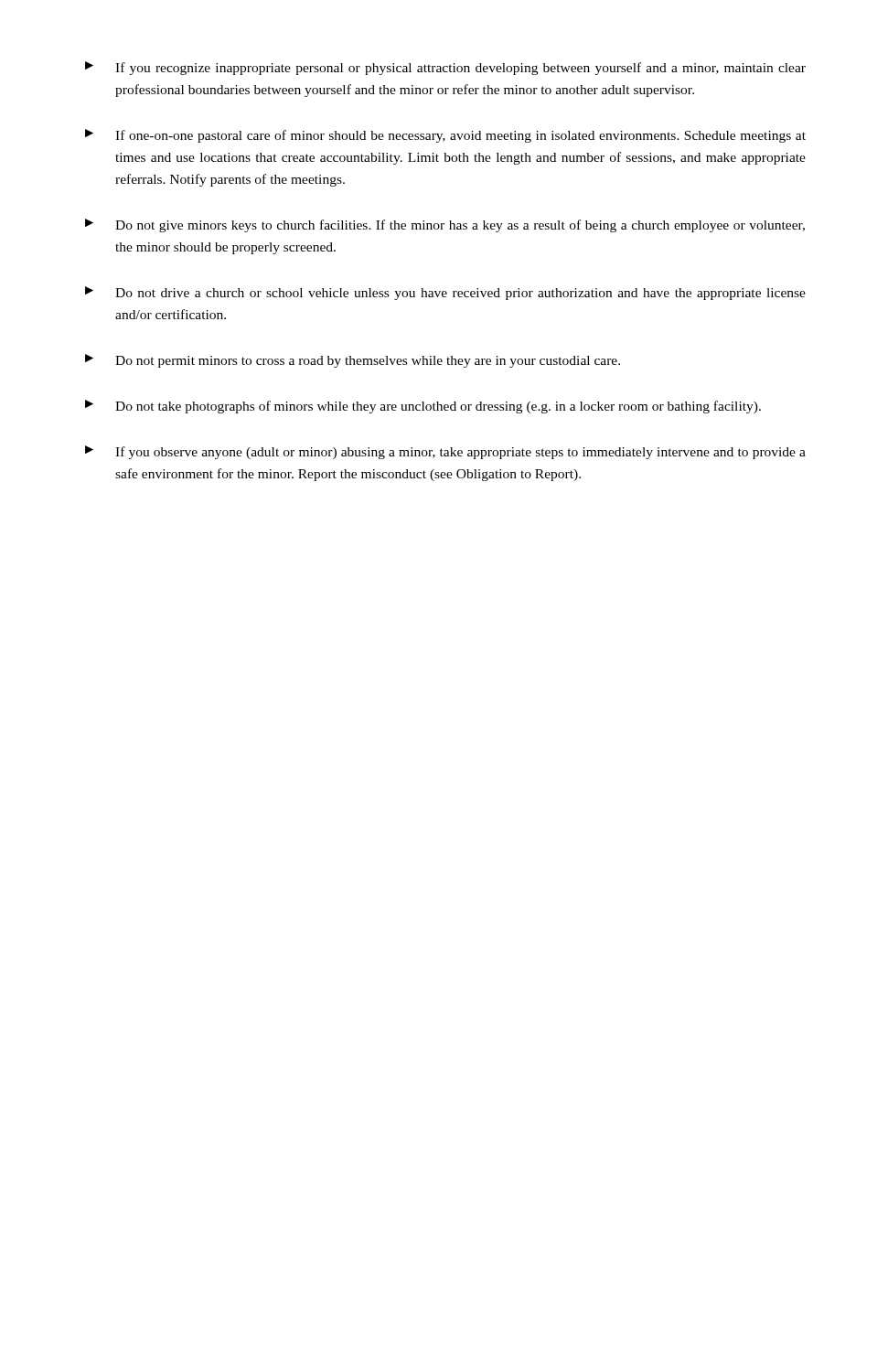Viewport: 888px width, 1372px height.
Task: Point to the block beginning "► If you recognize"
Action: 444,79
